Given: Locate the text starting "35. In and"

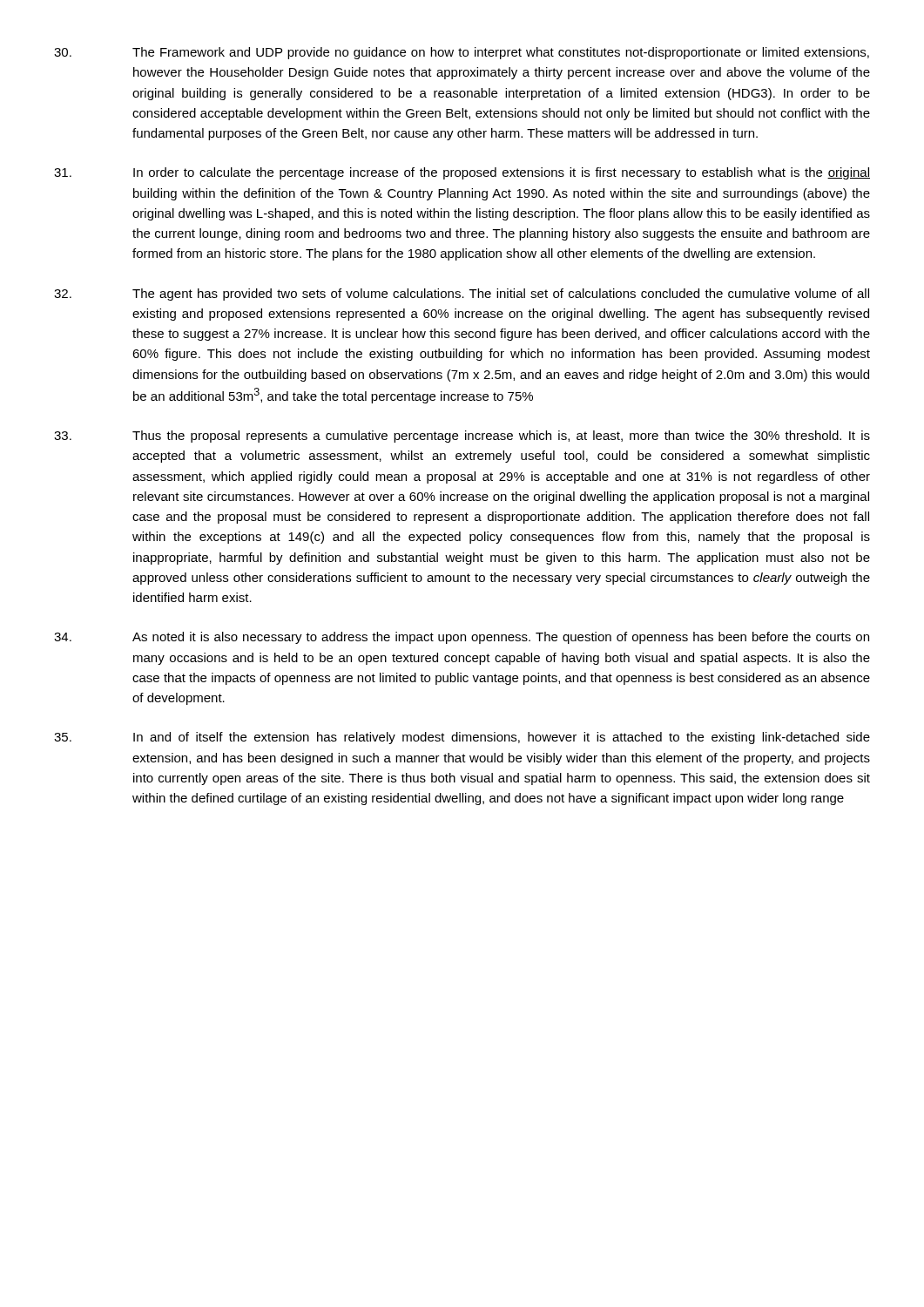Looking at the screenshot, I should pos(462,767).
